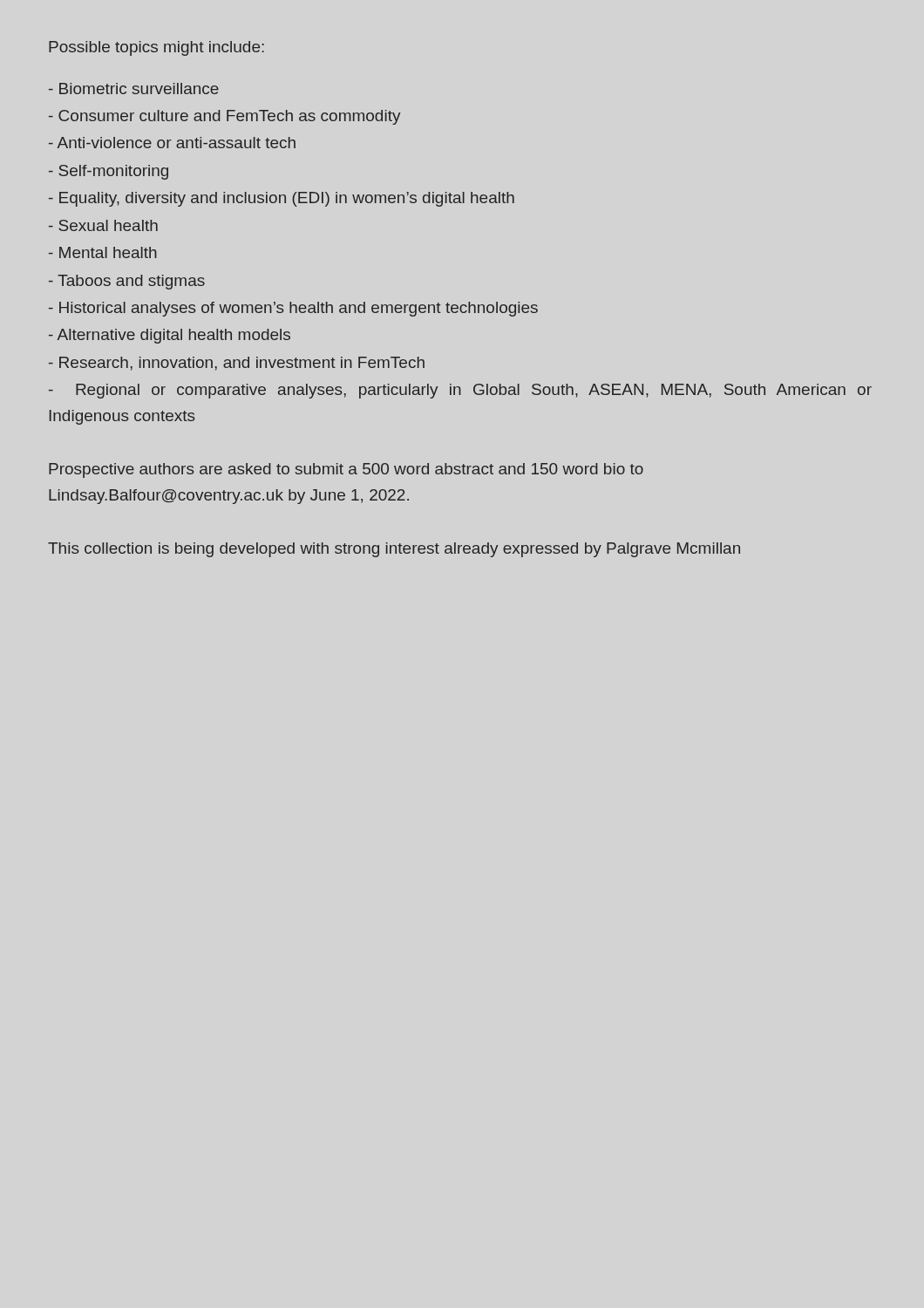Navigate to the element starting "Taboos and stigmas"
Viewport: 924px width, 1308px height.
(126, 280)
